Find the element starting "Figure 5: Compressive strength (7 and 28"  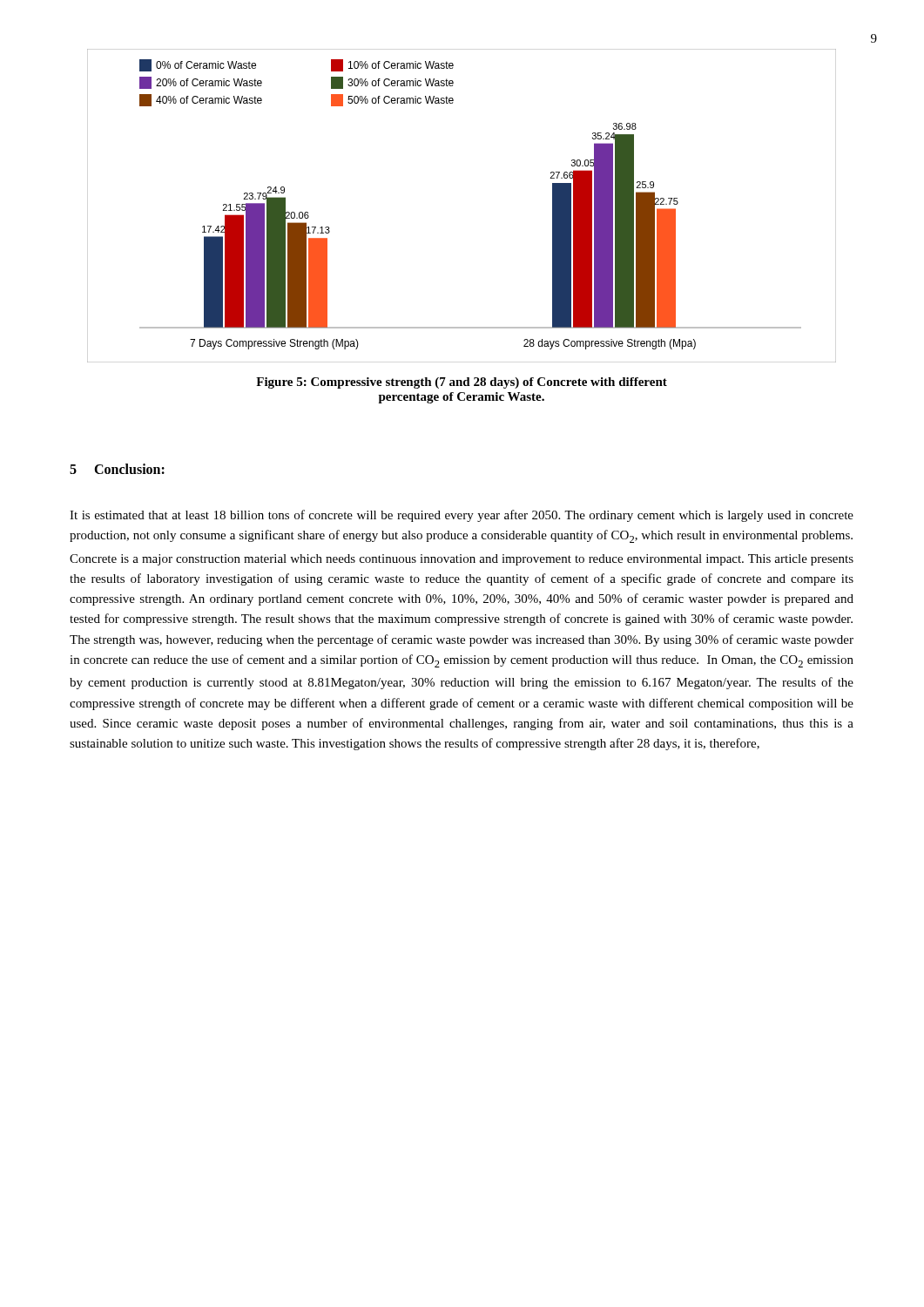point(462,389)
